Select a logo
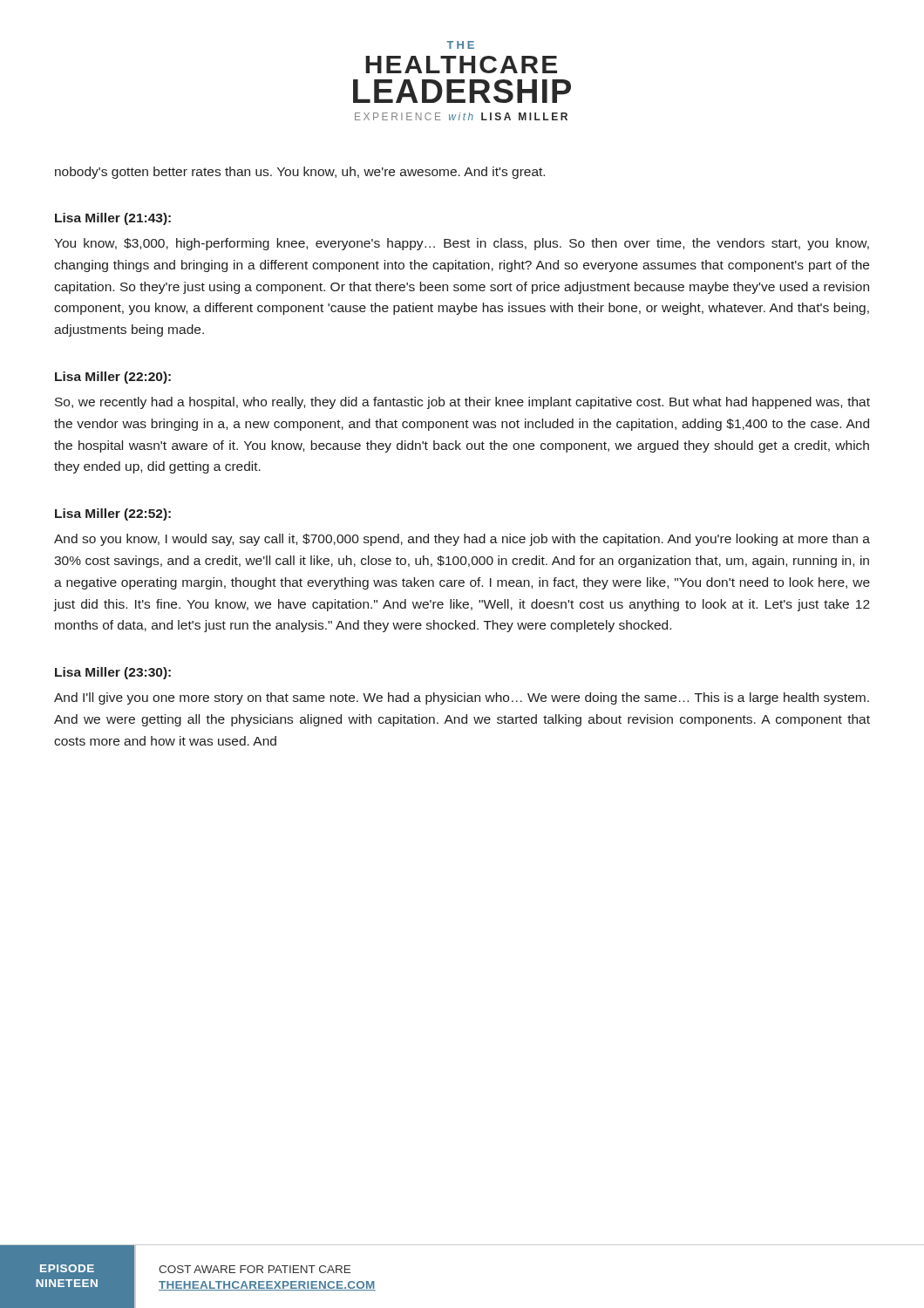Image resolution: width=924 pixels, height=1308 pixels. [462, 68]
